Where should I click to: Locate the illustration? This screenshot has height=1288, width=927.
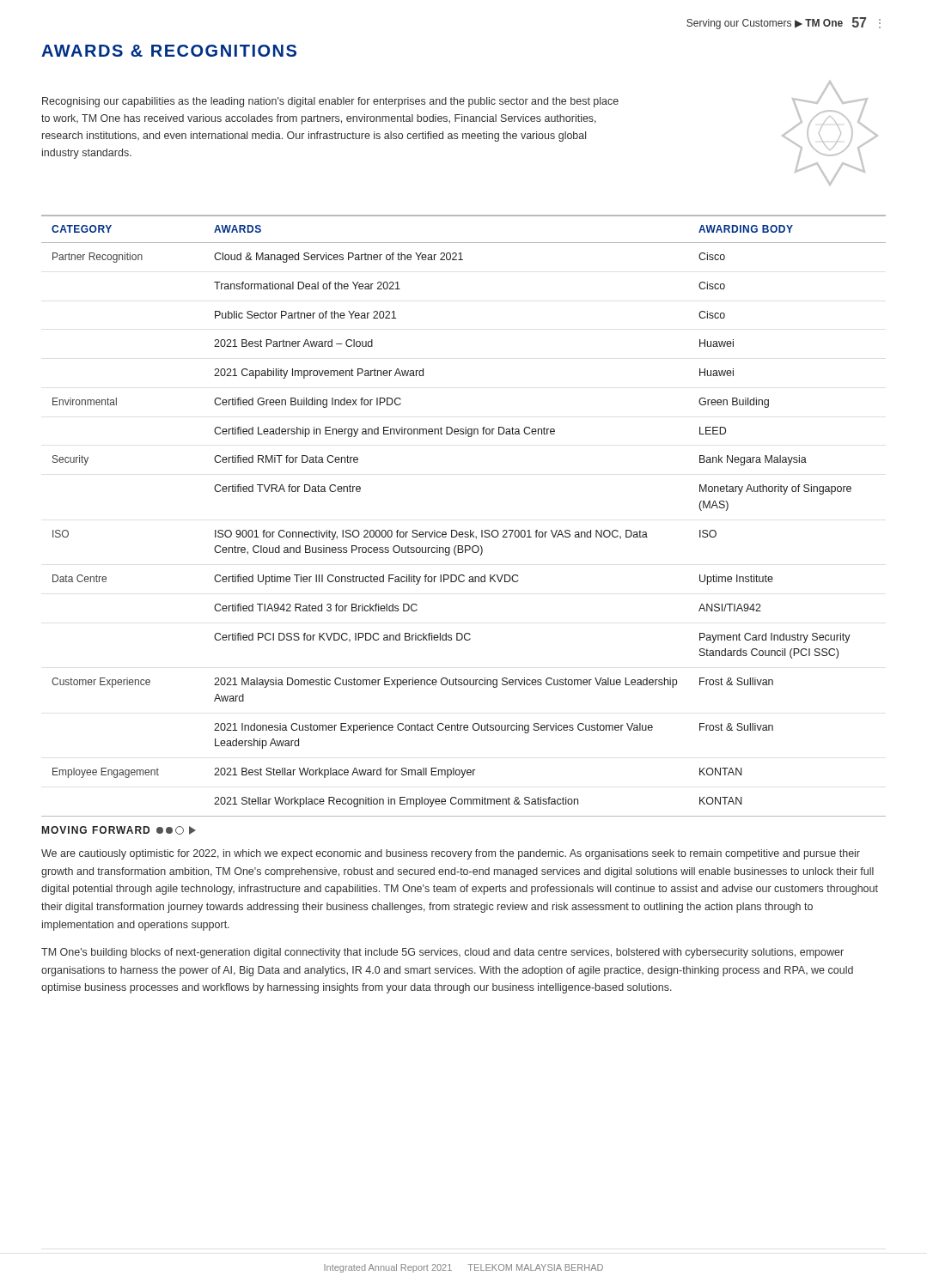(830, 133)
